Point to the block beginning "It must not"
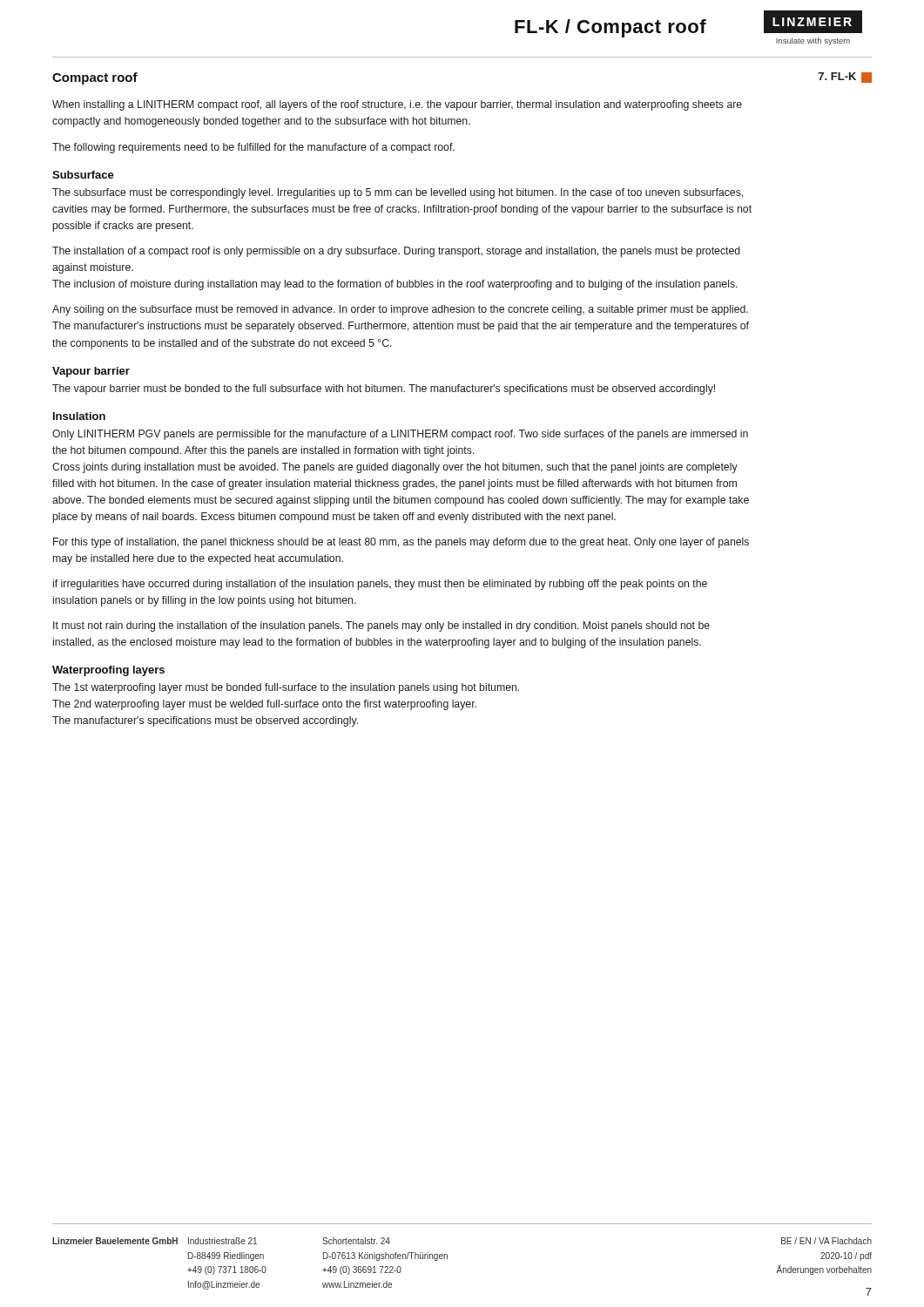The width and height of the screenshot is (924, 1307). click(x=381, y=634)
